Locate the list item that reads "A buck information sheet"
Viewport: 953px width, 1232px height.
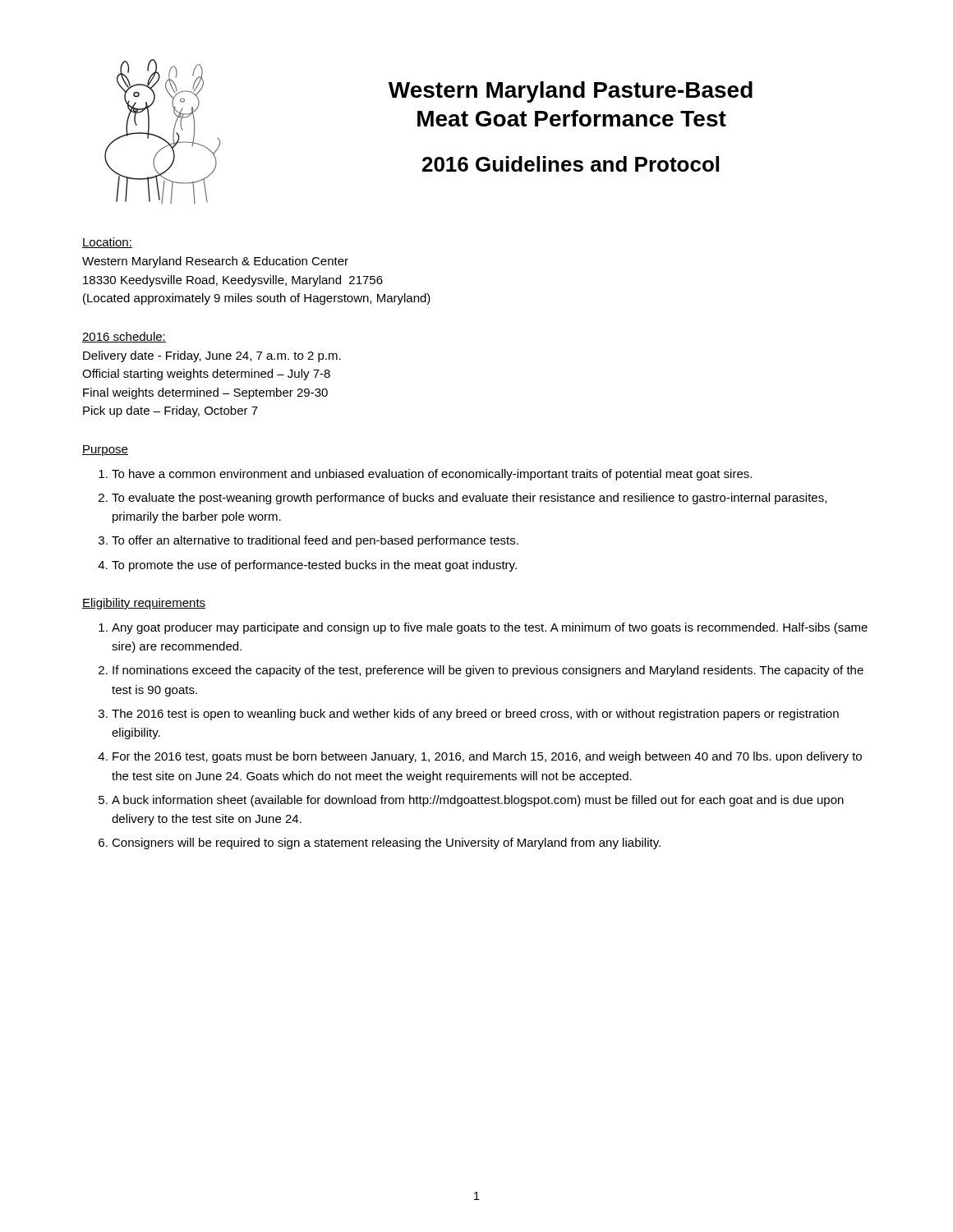(x=478, y=809)
